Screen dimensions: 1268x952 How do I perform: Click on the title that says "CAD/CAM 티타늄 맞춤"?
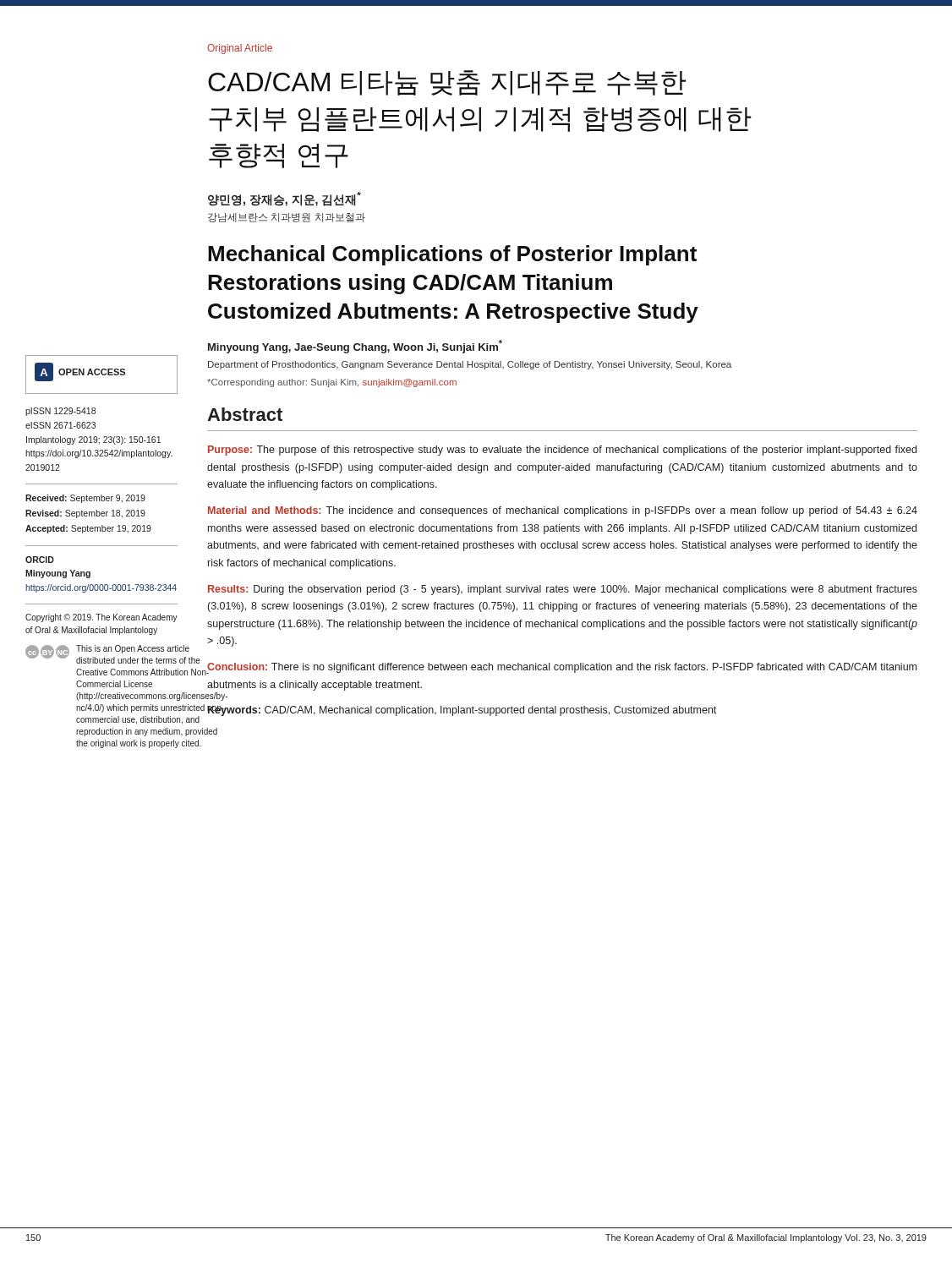(479, 118)
